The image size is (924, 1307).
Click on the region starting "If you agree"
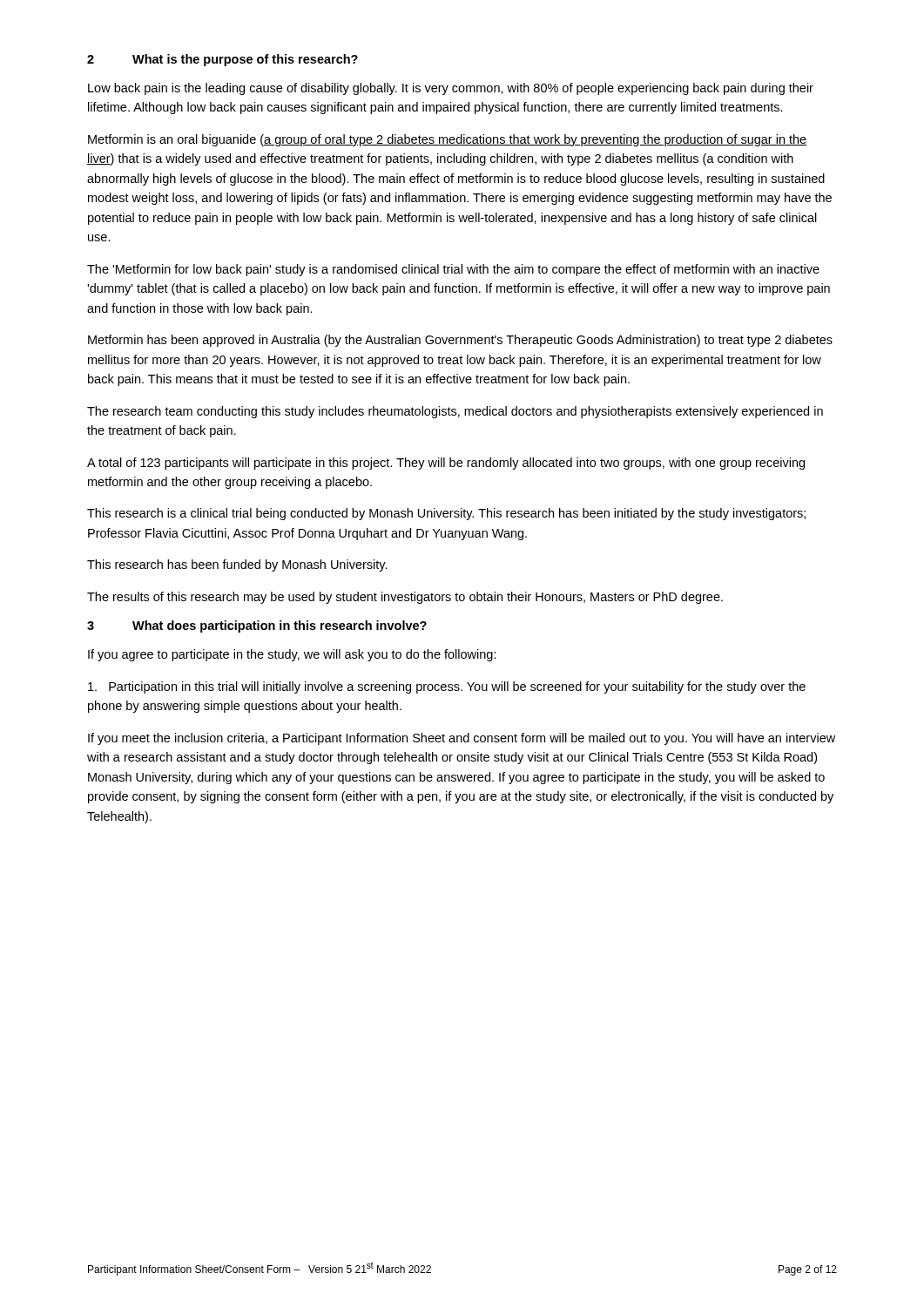pyautogui.click(x=292, y=655)
